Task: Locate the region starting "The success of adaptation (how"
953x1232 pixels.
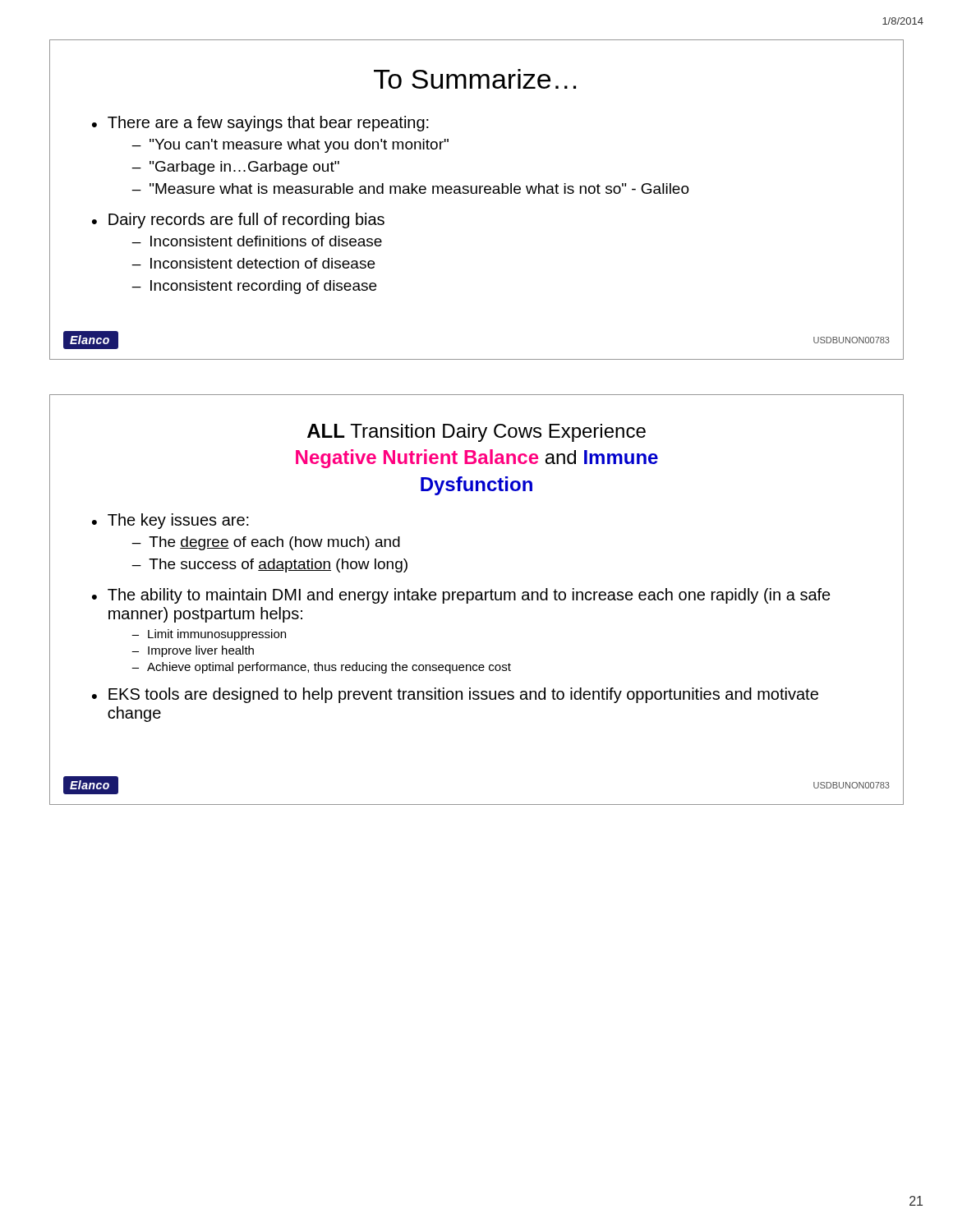Action: coord(278,565)
